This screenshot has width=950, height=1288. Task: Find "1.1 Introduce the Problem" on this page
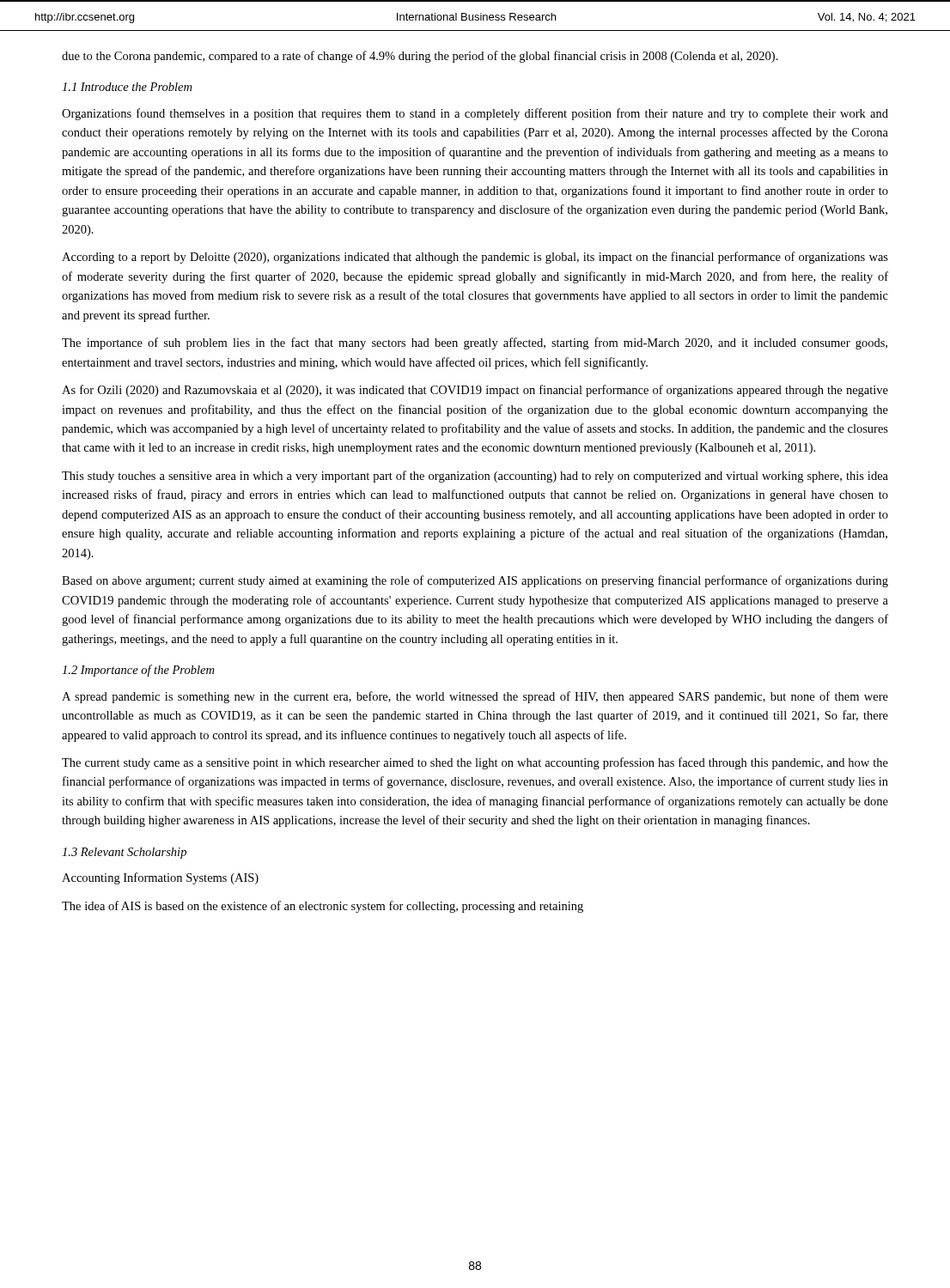127,87
